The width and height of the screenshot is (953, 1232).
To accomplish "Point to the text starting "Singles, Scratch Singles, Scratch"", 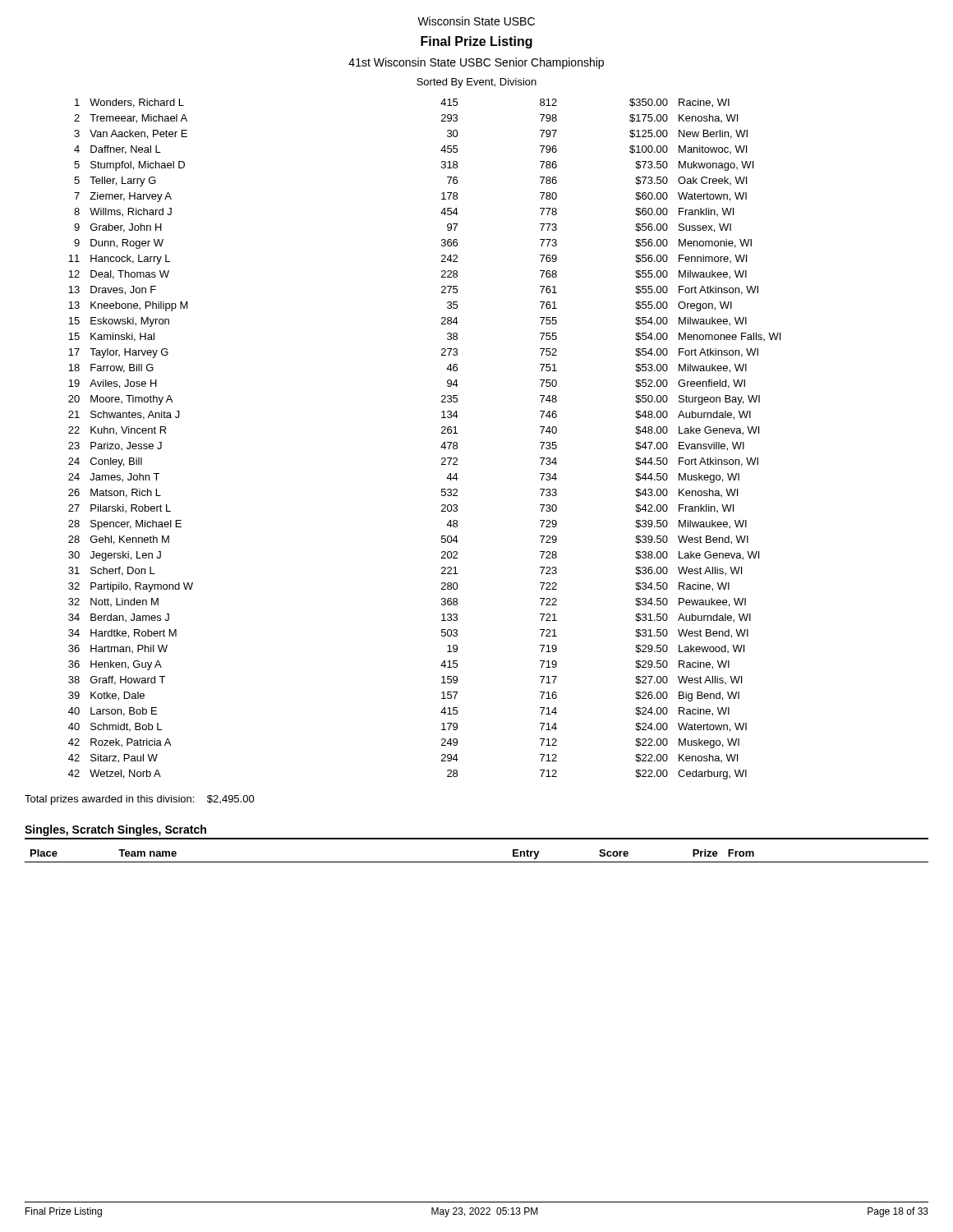I will click(x=116, y=830).
